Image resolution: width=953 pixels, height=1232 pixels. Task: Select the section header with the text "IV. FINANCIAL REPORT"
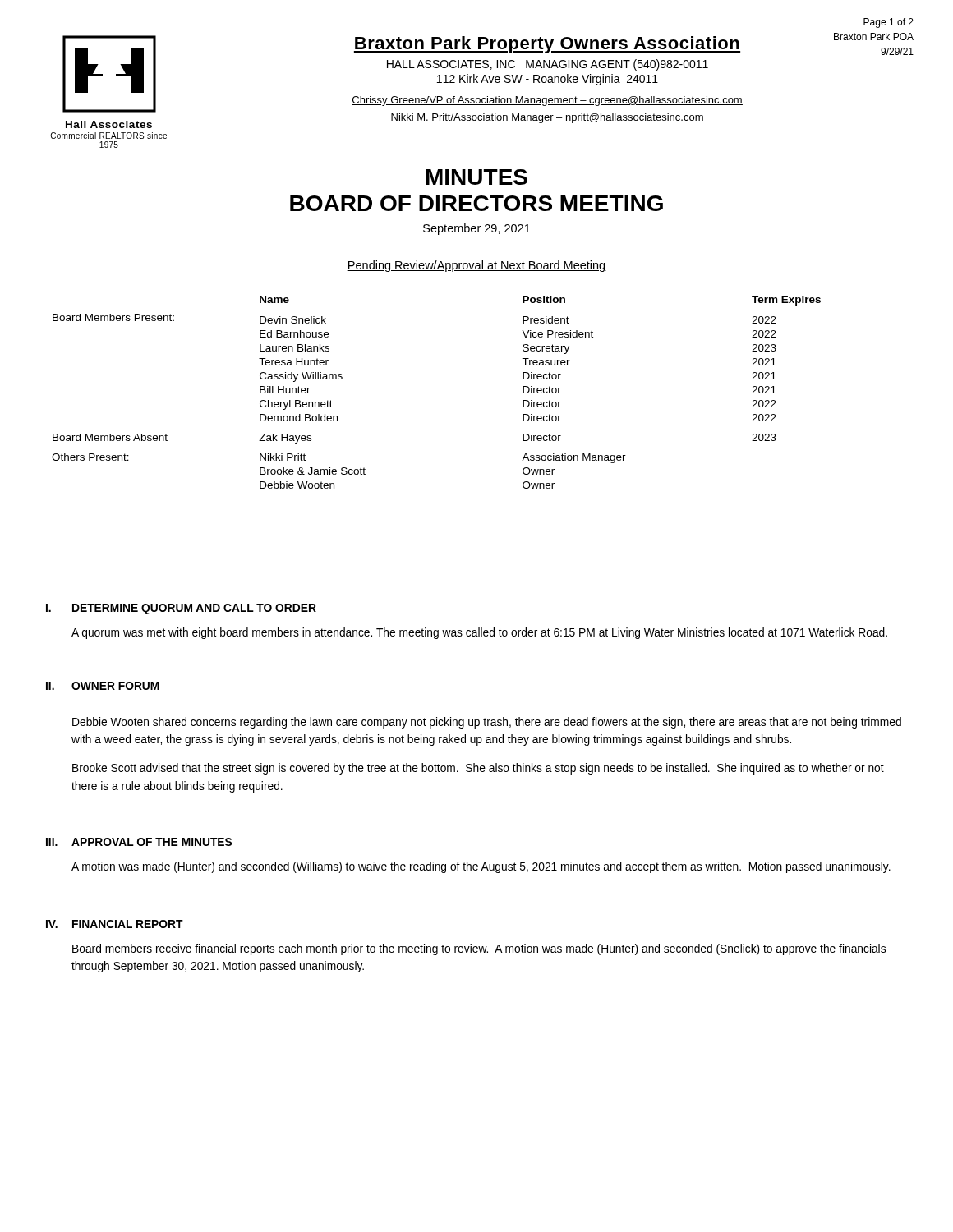[115, 924]
